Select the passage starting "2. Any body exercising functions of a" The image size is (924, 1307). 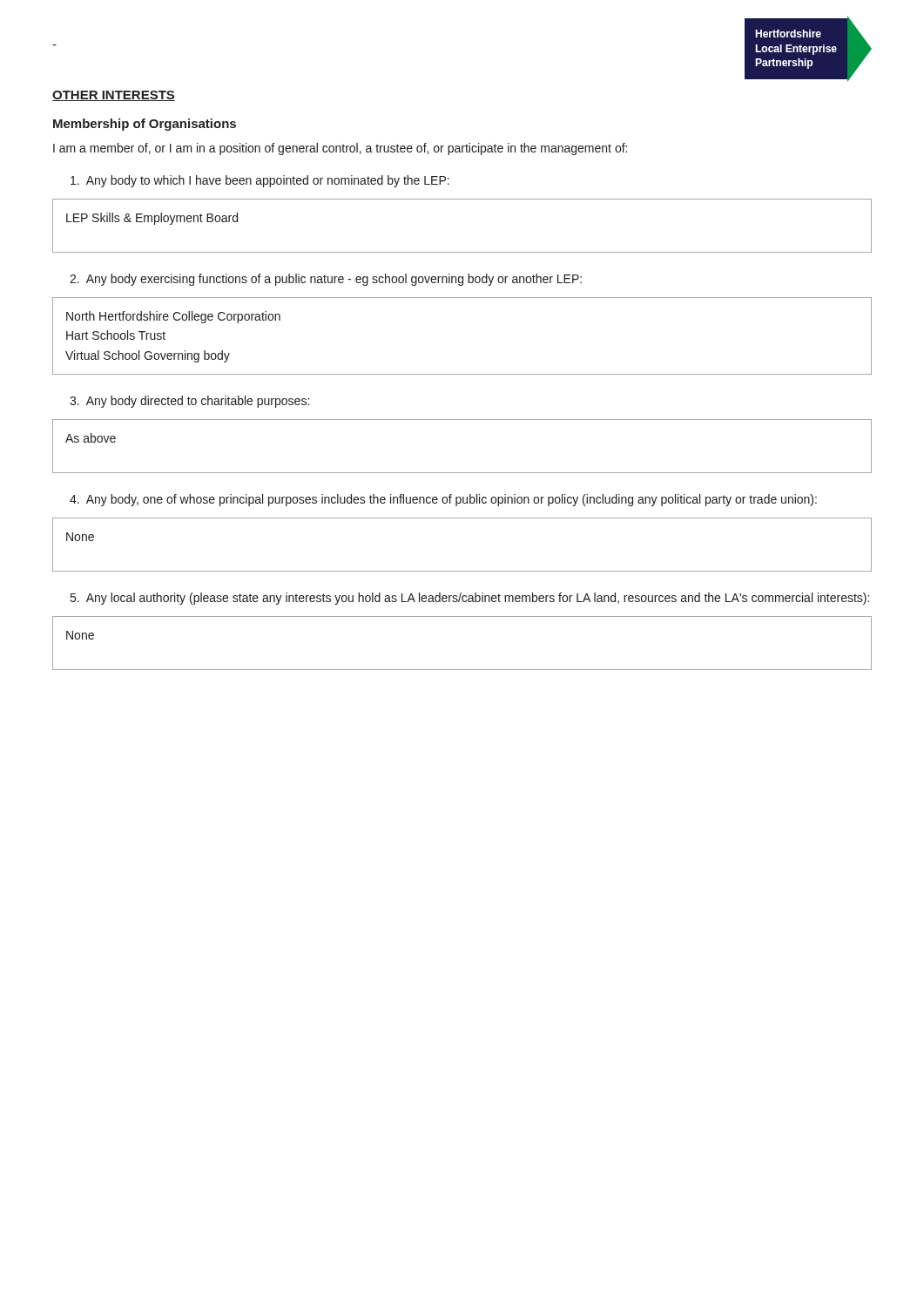click(326, 279)
